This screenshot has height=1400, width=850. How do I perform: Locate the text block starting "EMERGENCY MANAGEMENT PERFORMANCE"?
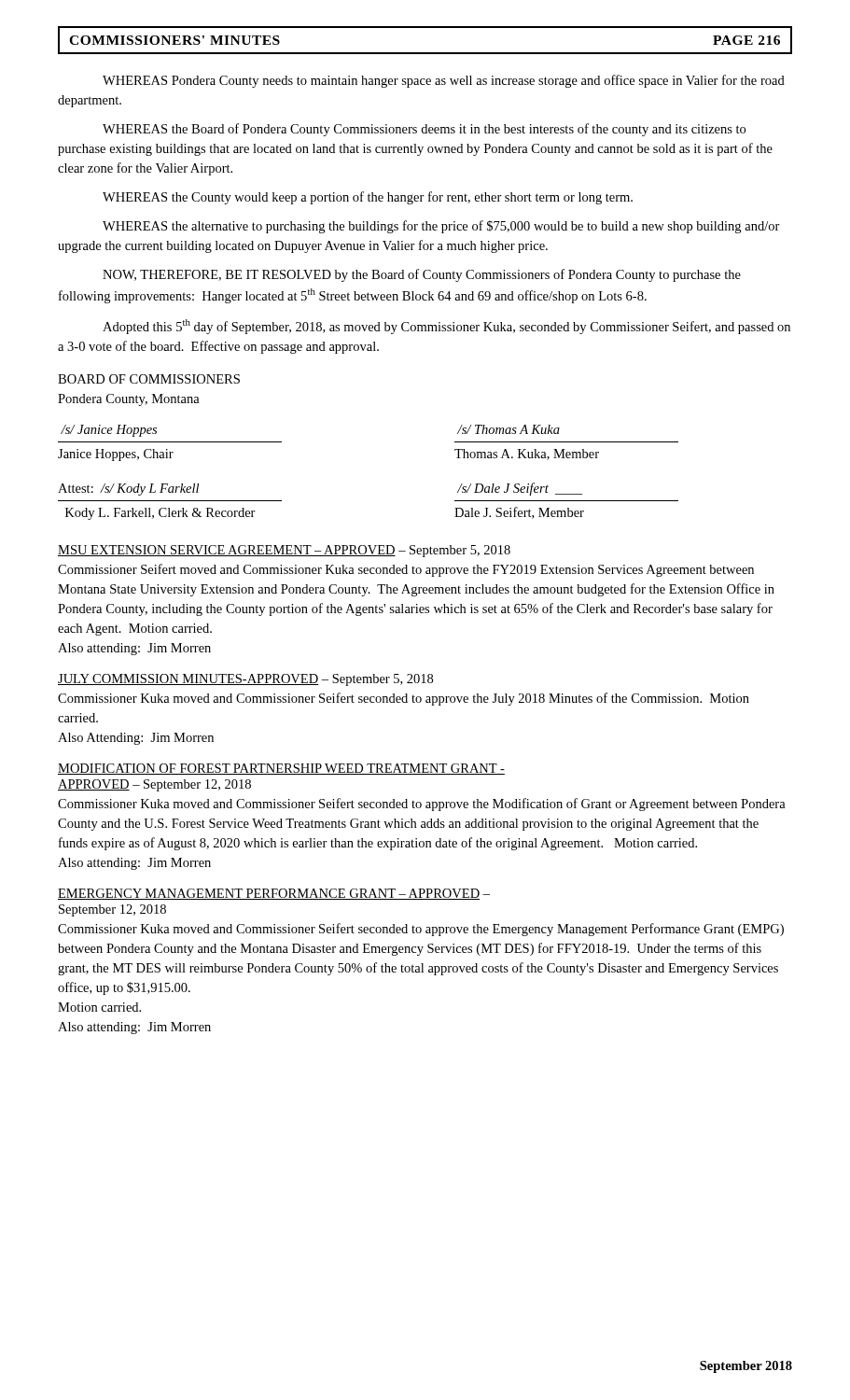coord(274,901)
